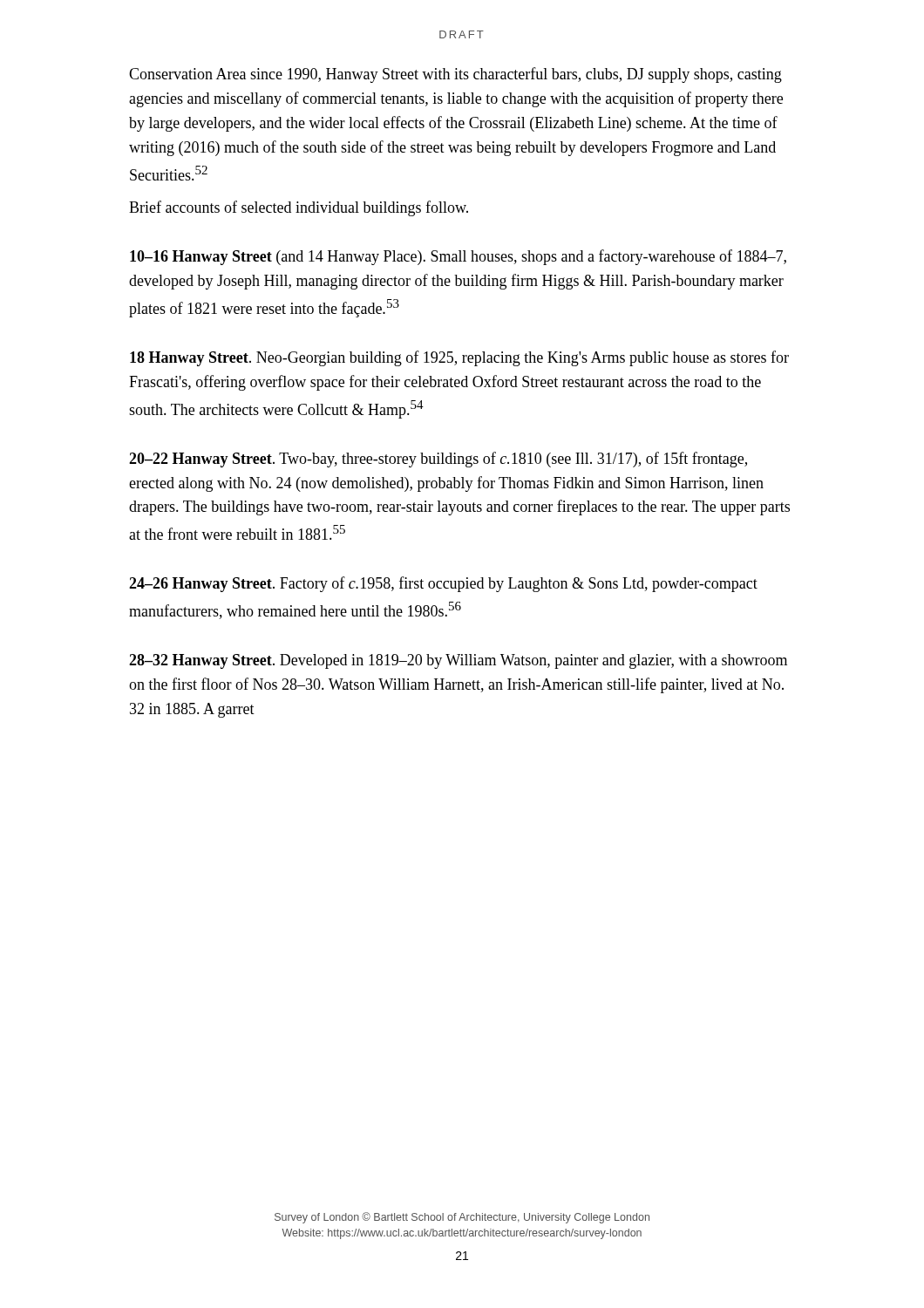Select the text block containing "Conservation Area since 1990, Hanway Street"
Screen dimensions: 1308x924
[x=462, y=125]
